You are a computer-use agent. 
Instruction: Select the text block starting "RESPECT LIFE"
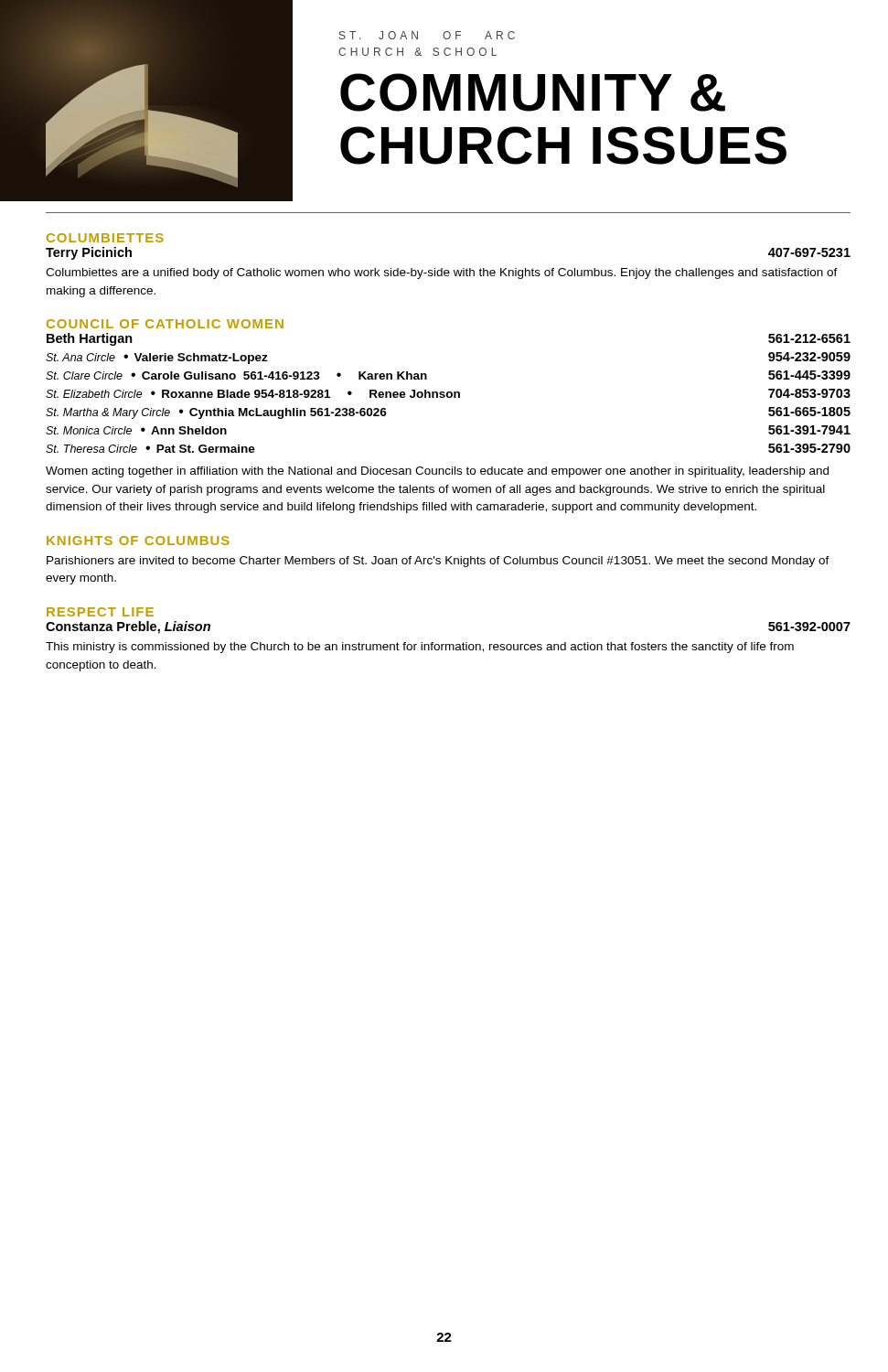click(100, 611)
